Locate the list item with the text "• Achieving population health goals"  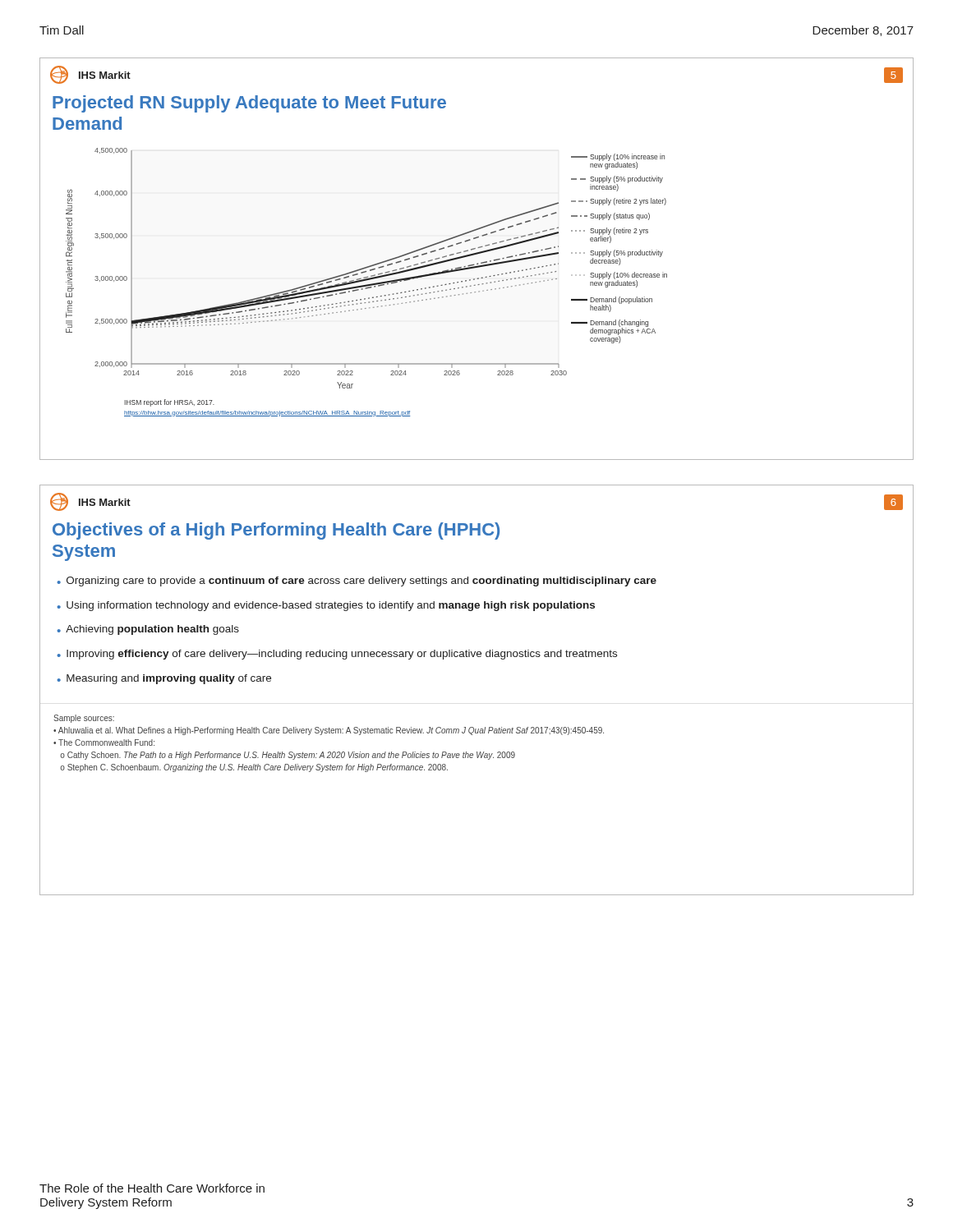[148, 631]
